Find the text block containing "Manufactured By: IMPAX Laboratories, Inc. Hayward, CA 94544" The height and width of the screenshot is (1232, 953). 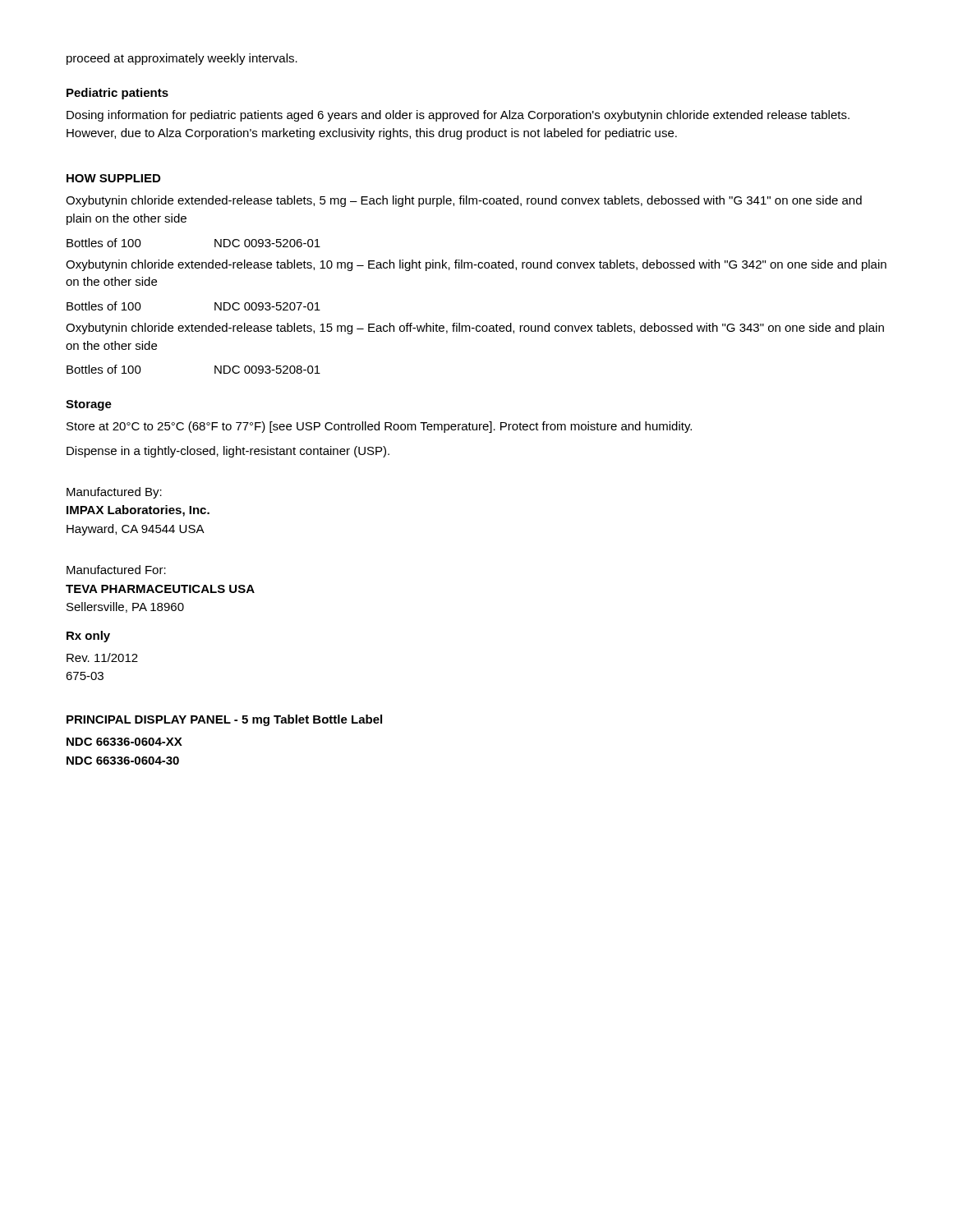pyautogui.click(x=138, y=510)
